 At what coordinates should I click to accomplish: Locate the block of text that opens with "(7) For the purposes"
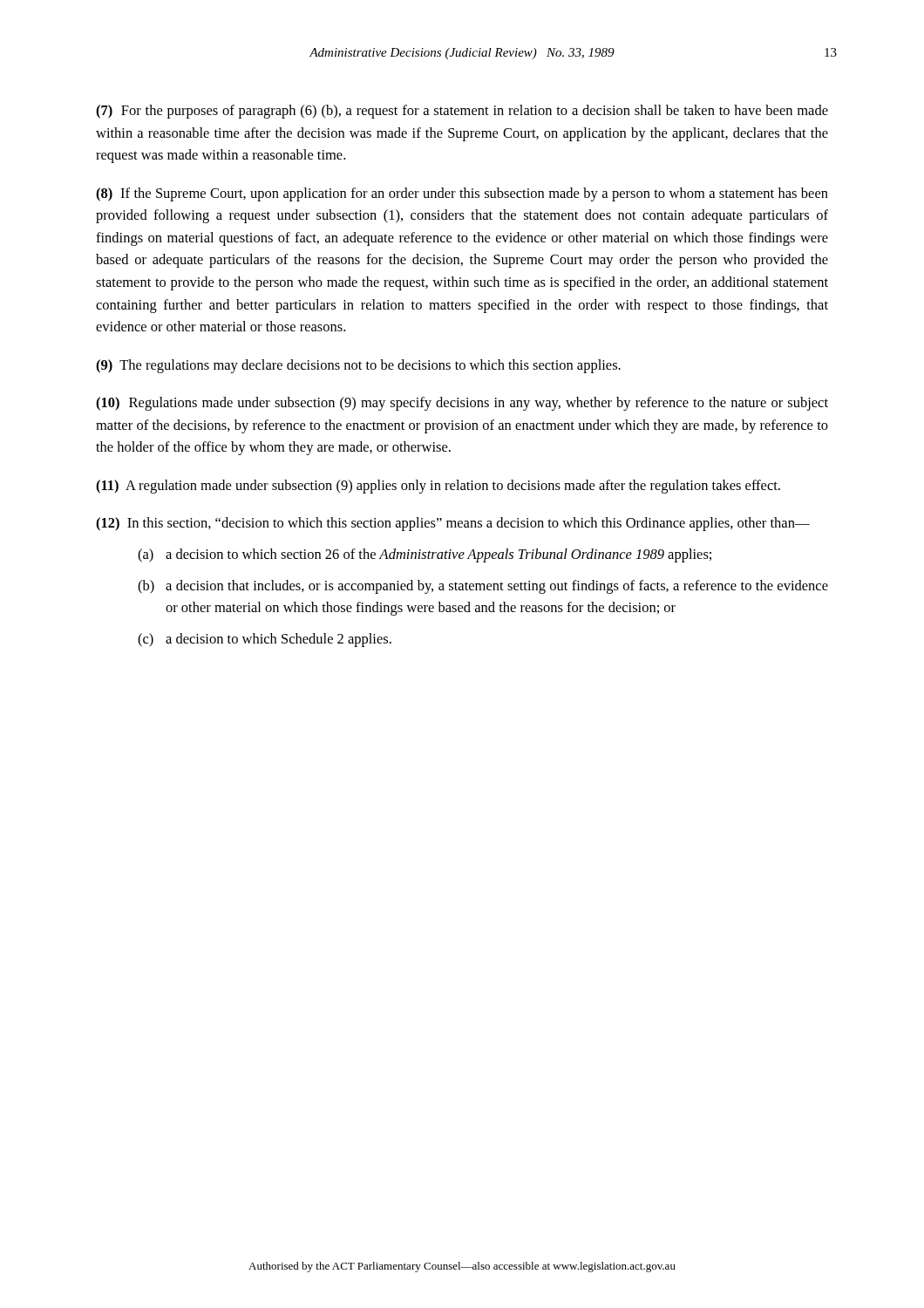[x=462, y=133]
